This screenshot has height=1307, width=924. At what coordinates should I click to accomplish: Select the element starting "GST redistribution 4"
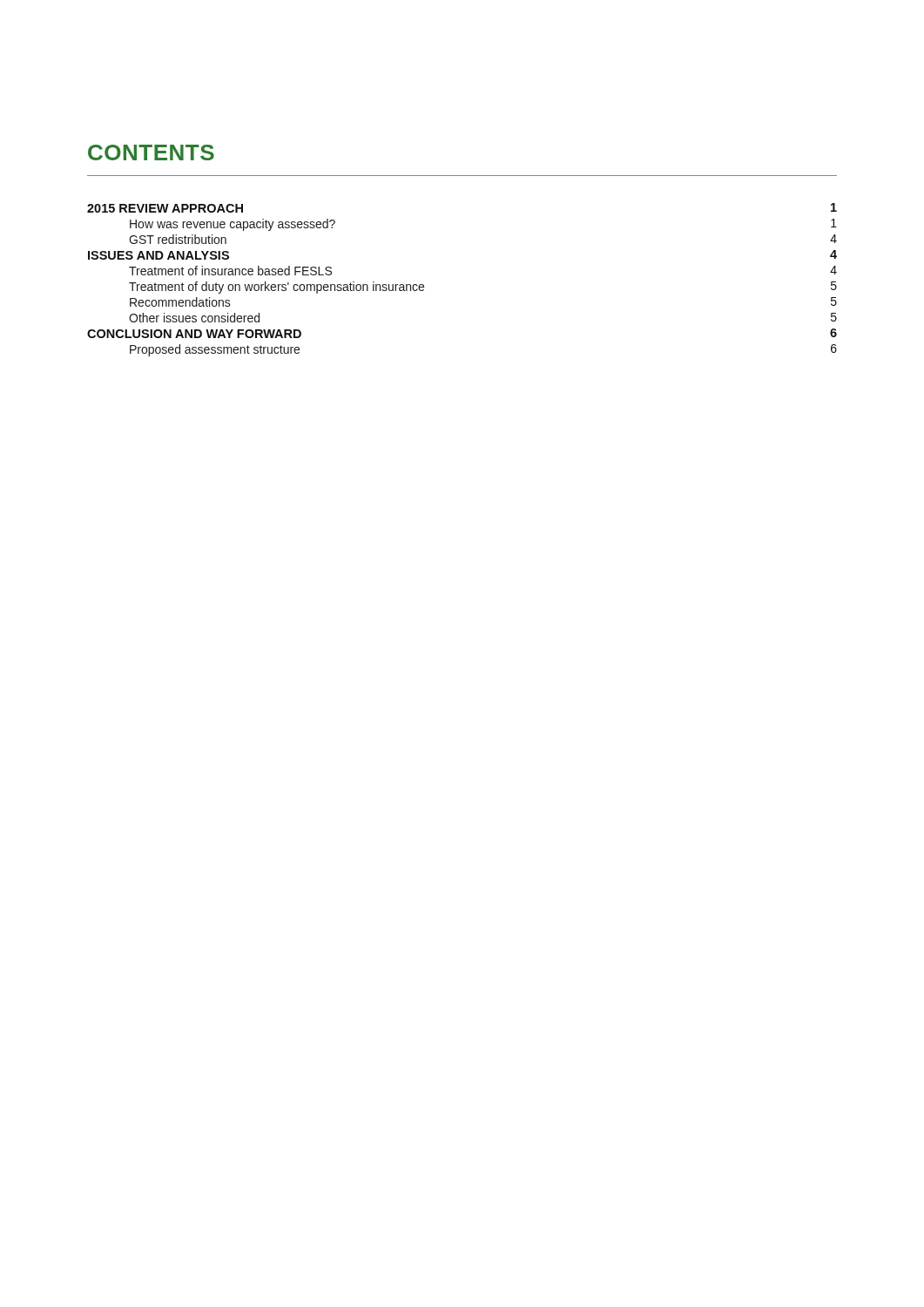click(x=175, y=239)
